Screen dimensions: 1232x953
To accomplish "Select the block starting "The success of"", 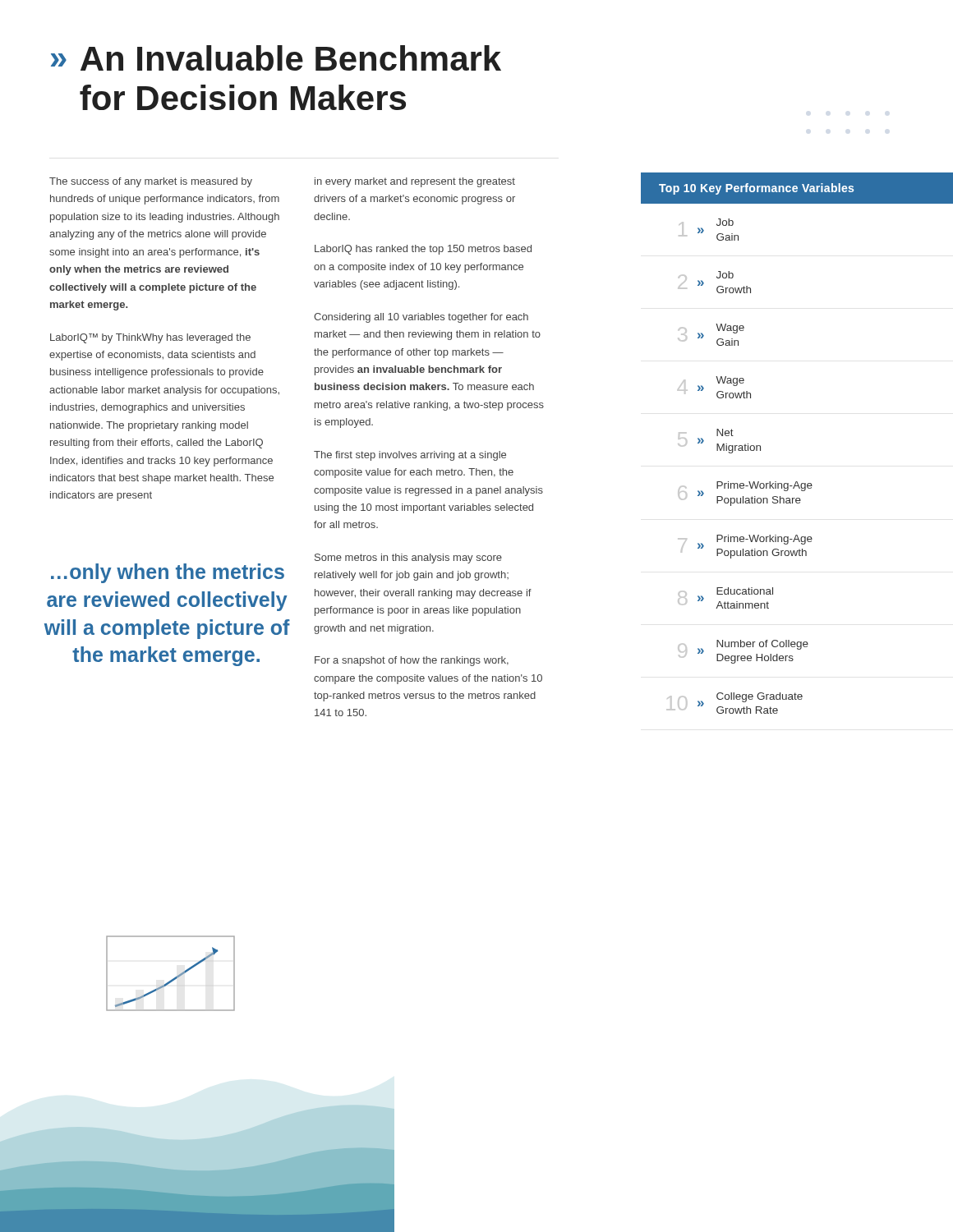I will [x=166, y=338].
